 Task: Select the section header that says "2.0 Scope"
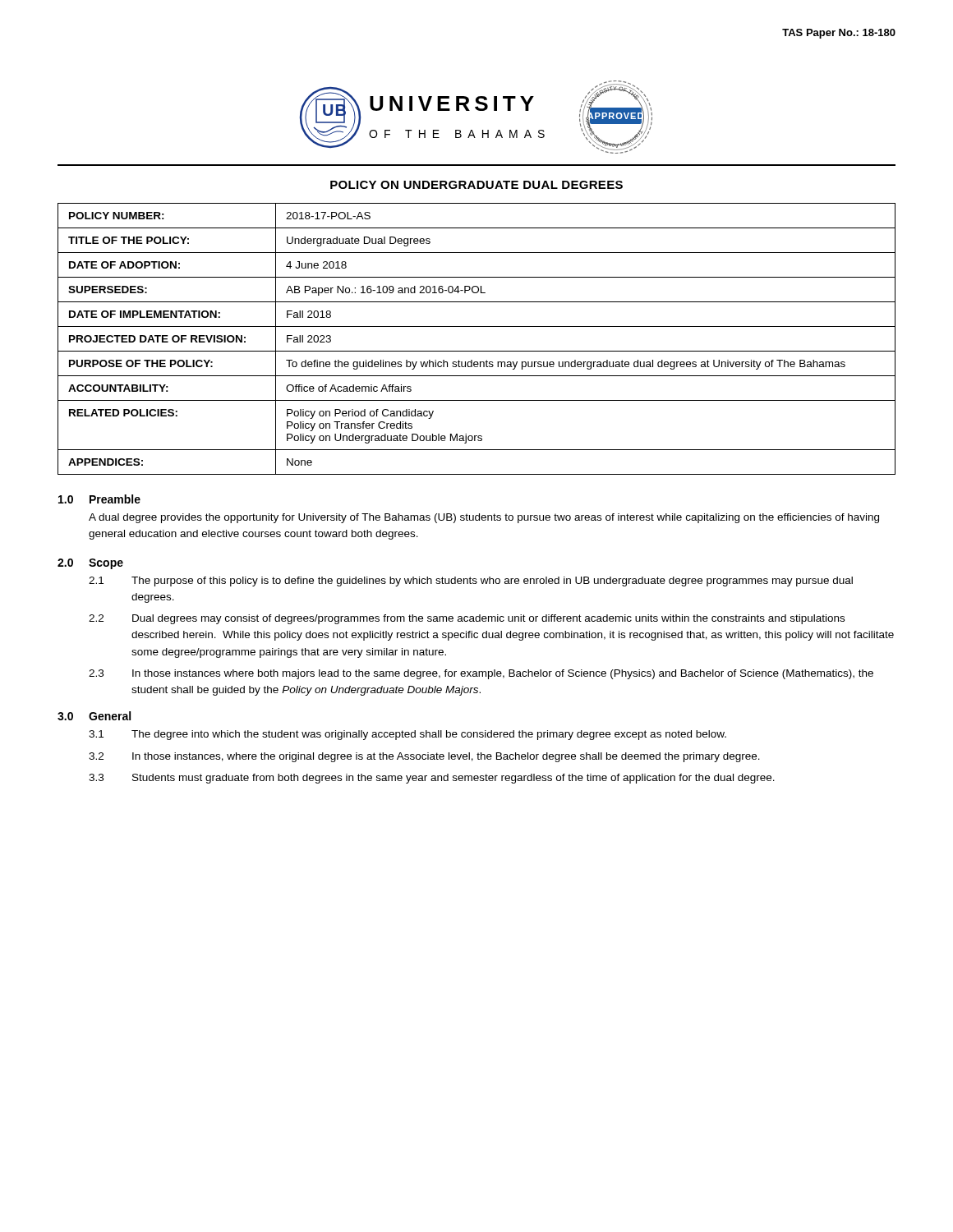pos(90,562)
